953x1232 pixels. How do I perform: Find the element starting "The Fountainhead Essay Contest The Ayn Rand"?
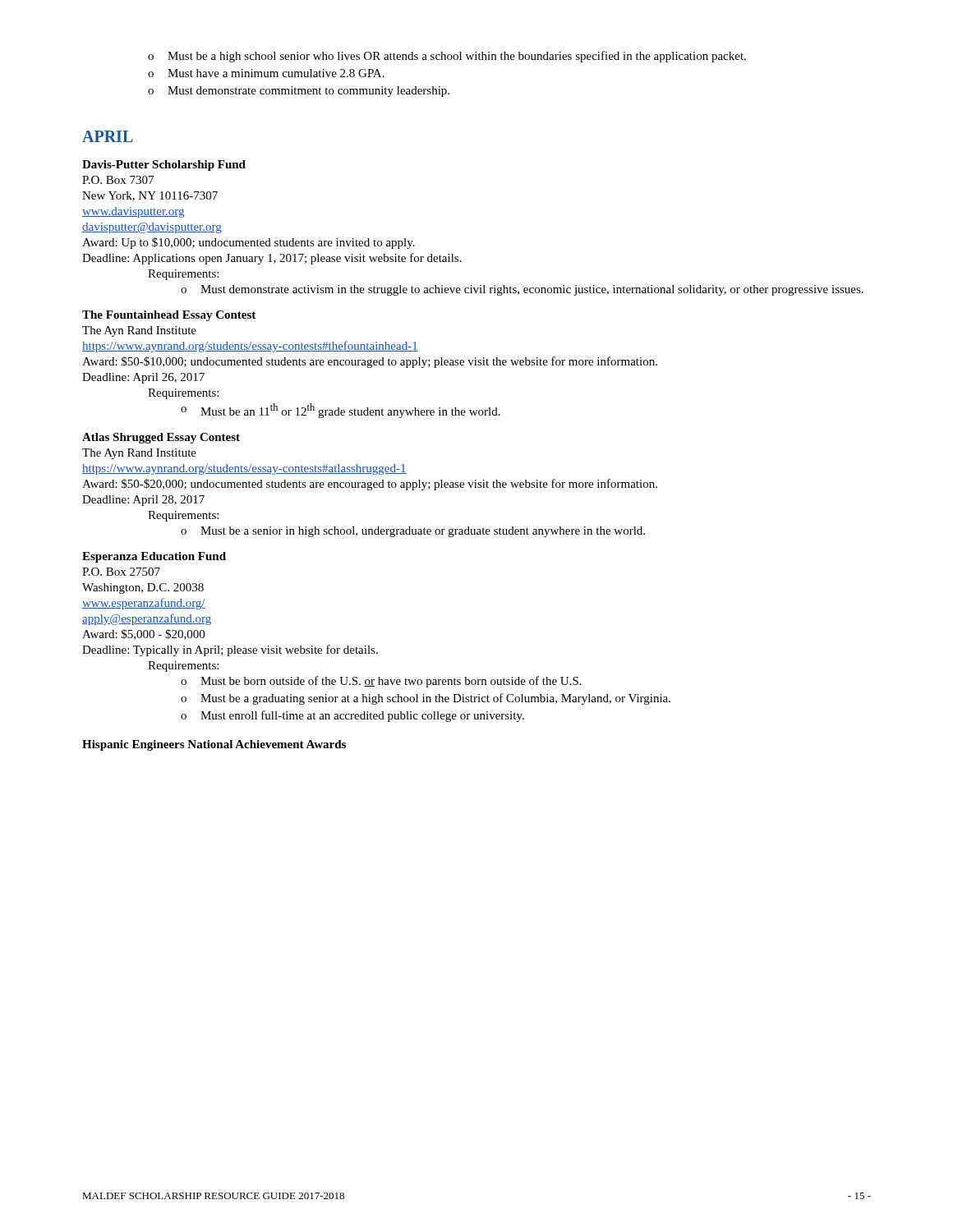pos(476,354)
